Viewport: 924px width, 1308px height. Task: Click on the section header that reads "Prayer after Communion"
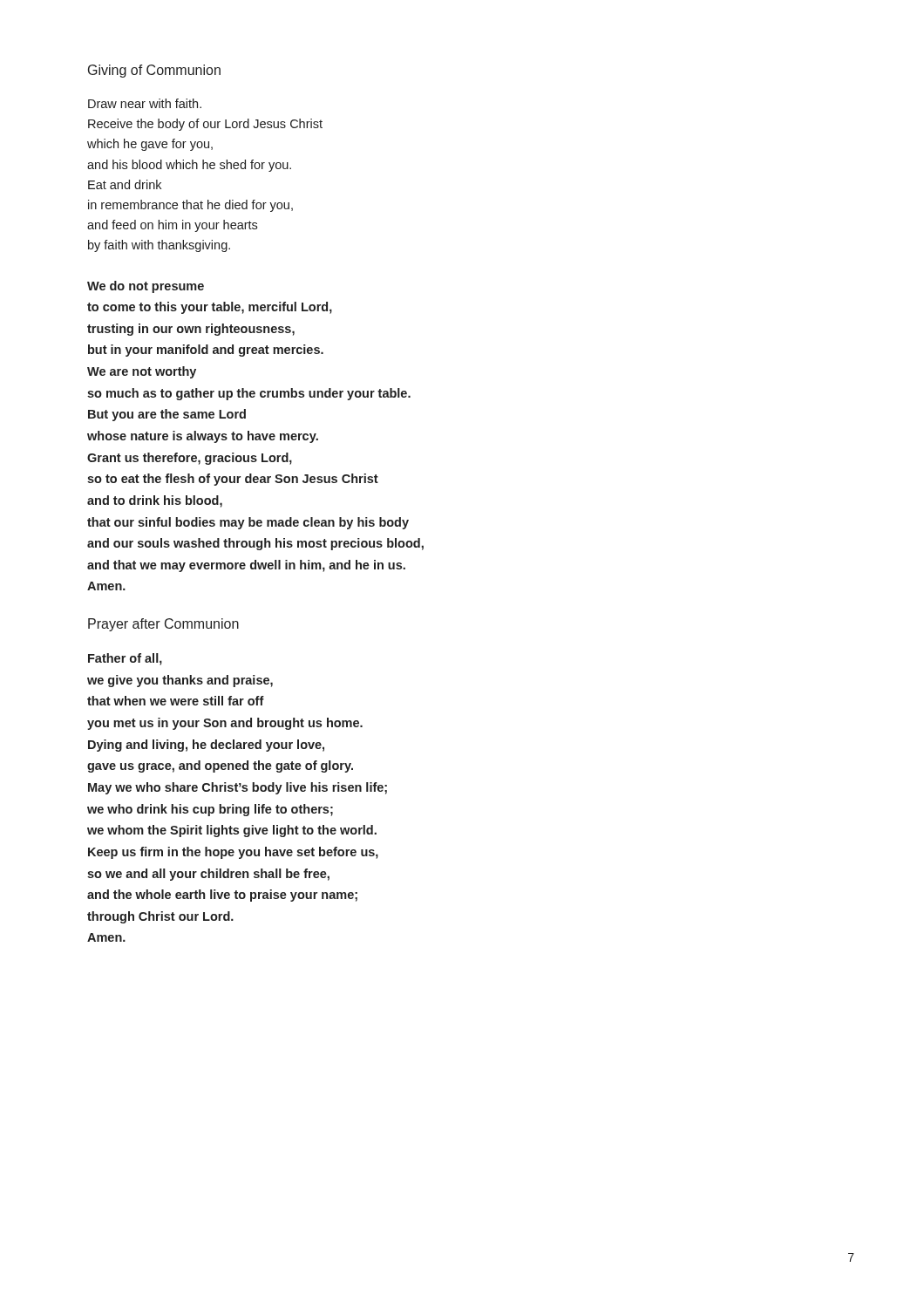[x=163, y=625]
